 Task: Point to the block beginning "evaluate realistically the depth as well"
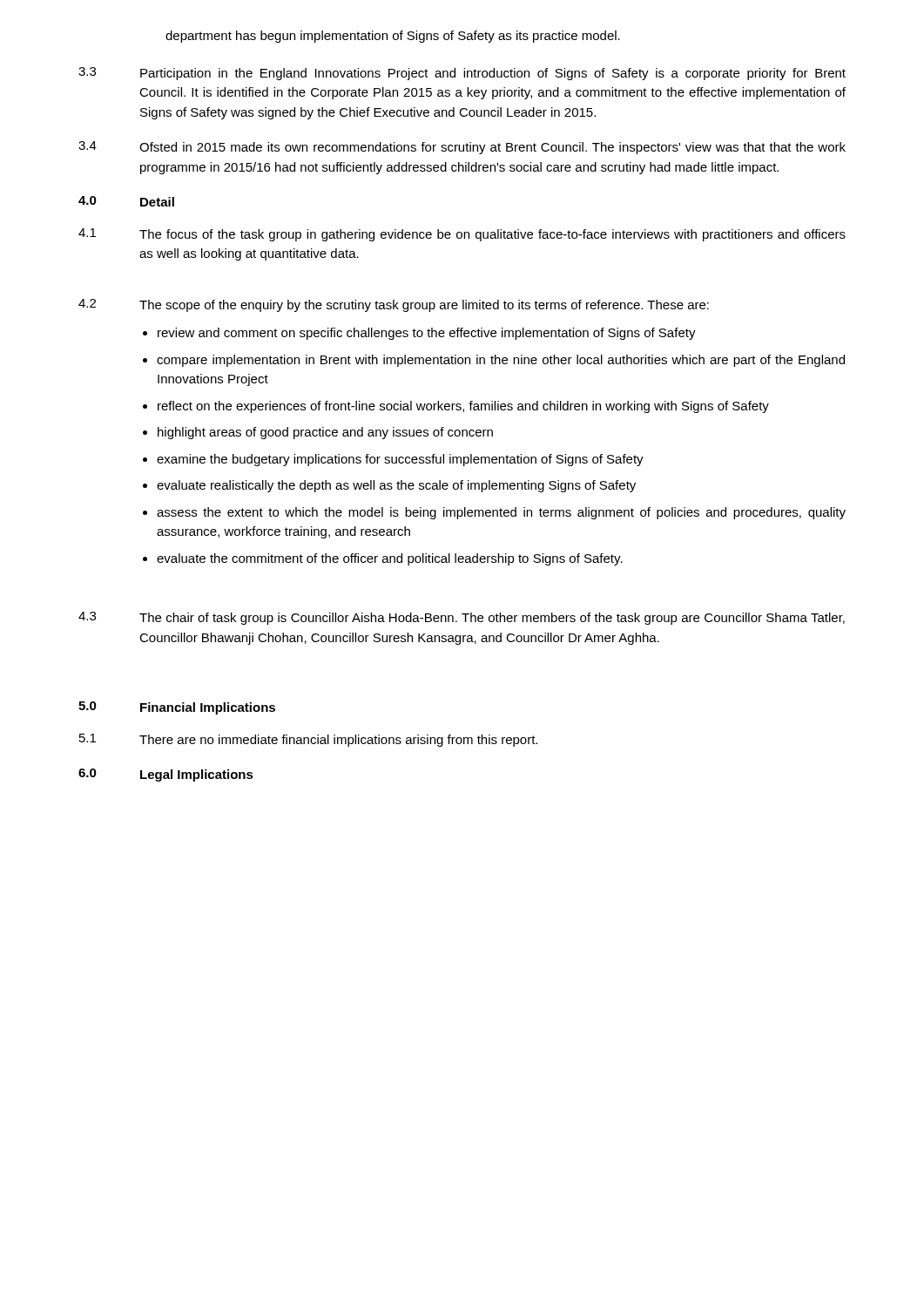click(x=396, y=485)
